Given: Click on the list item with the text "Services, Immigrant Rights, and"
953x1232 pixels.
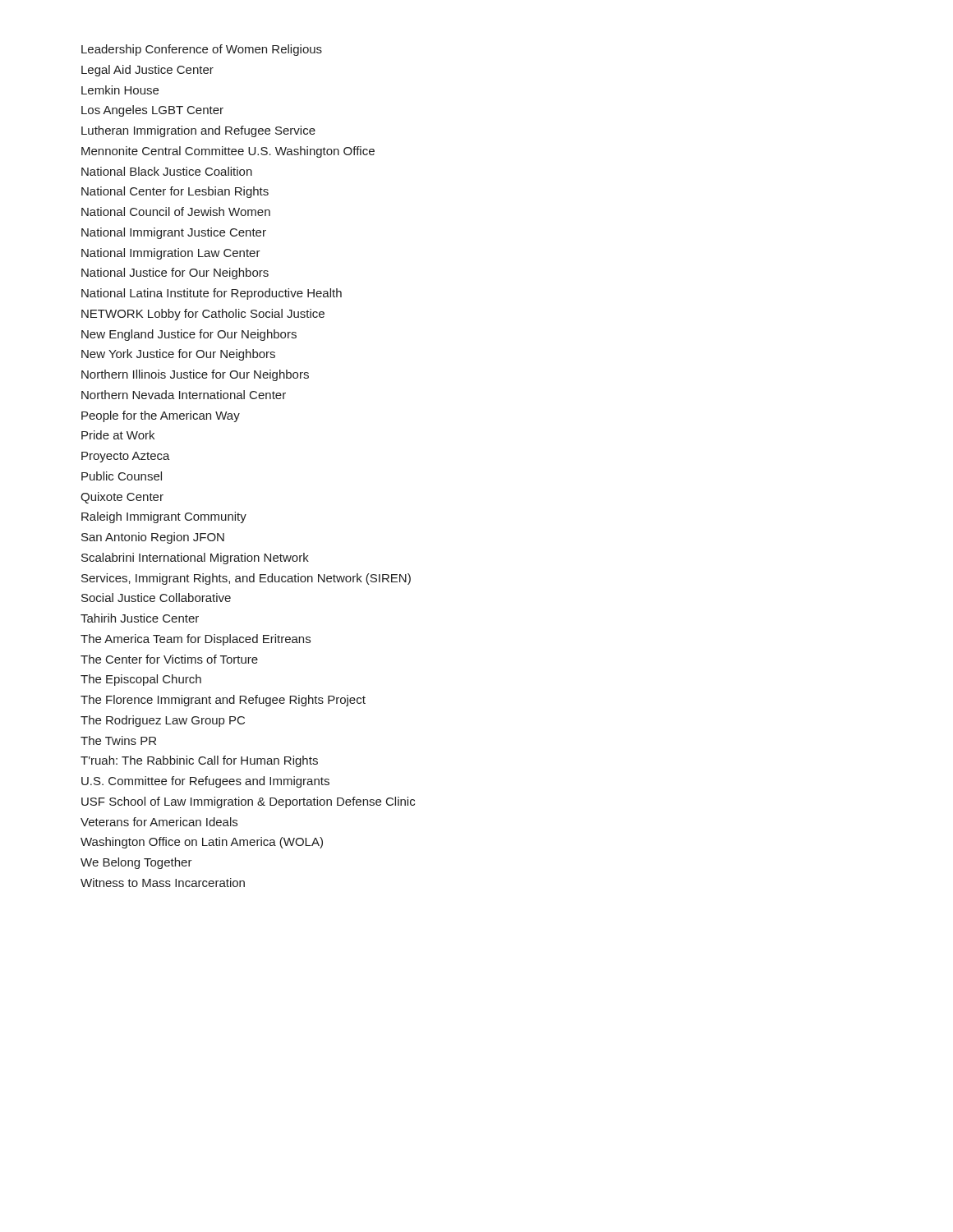Looking at the screenshot, I should (x=246, y=577).
